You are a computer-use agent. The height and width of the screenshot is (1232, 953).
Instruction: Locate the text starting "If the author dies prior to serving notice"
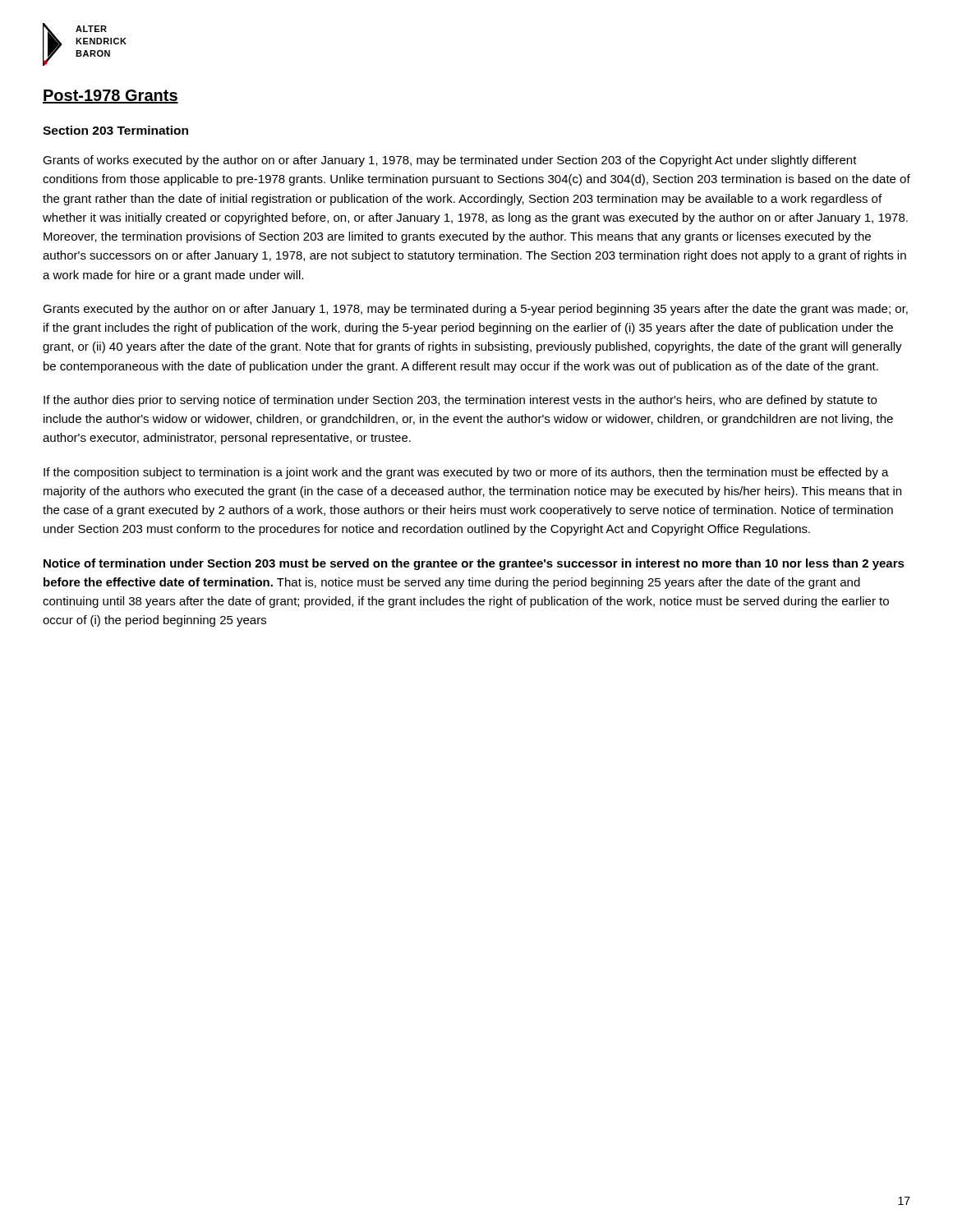(476, 419)
